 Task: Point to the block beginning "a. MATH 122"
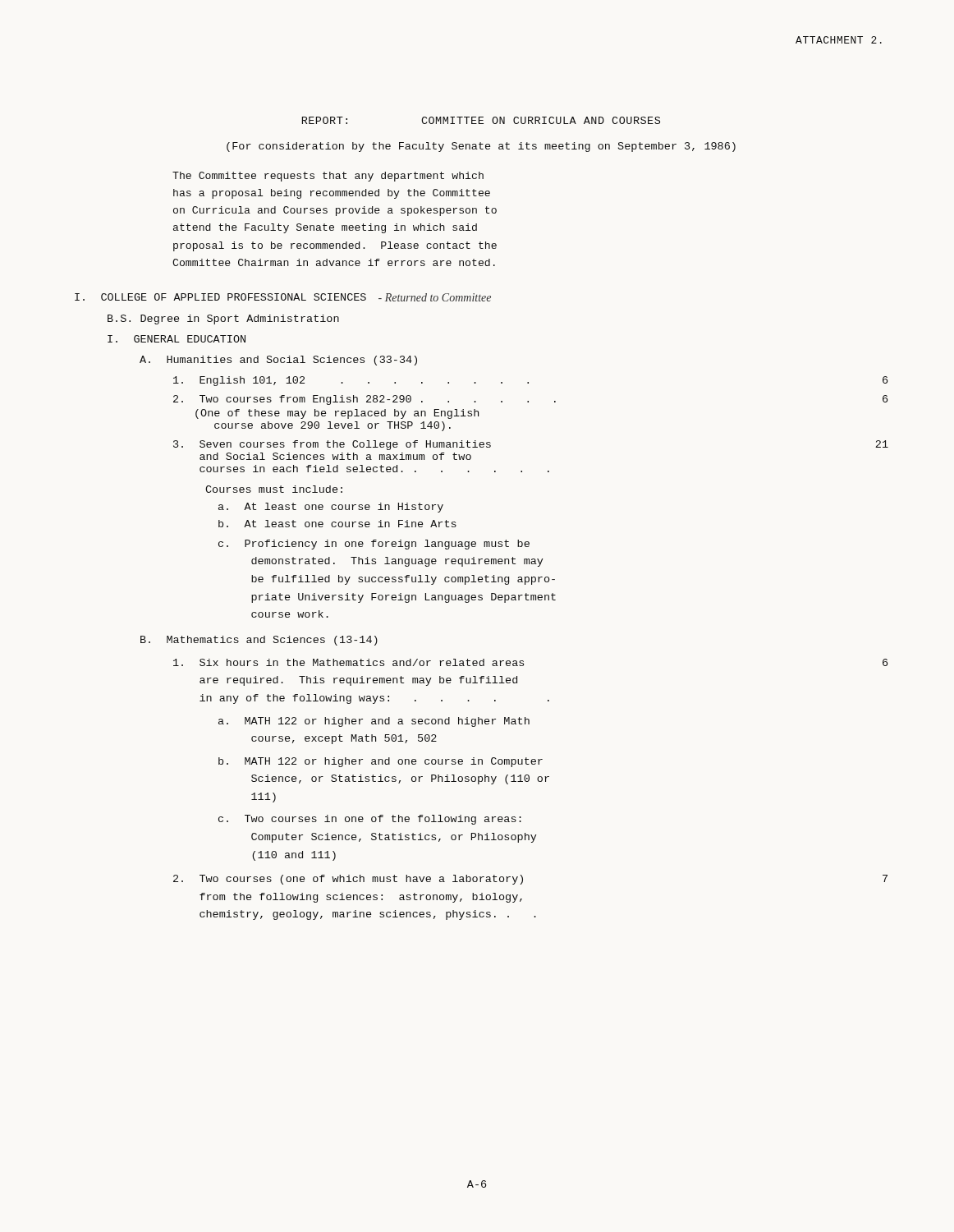(374, 730)
